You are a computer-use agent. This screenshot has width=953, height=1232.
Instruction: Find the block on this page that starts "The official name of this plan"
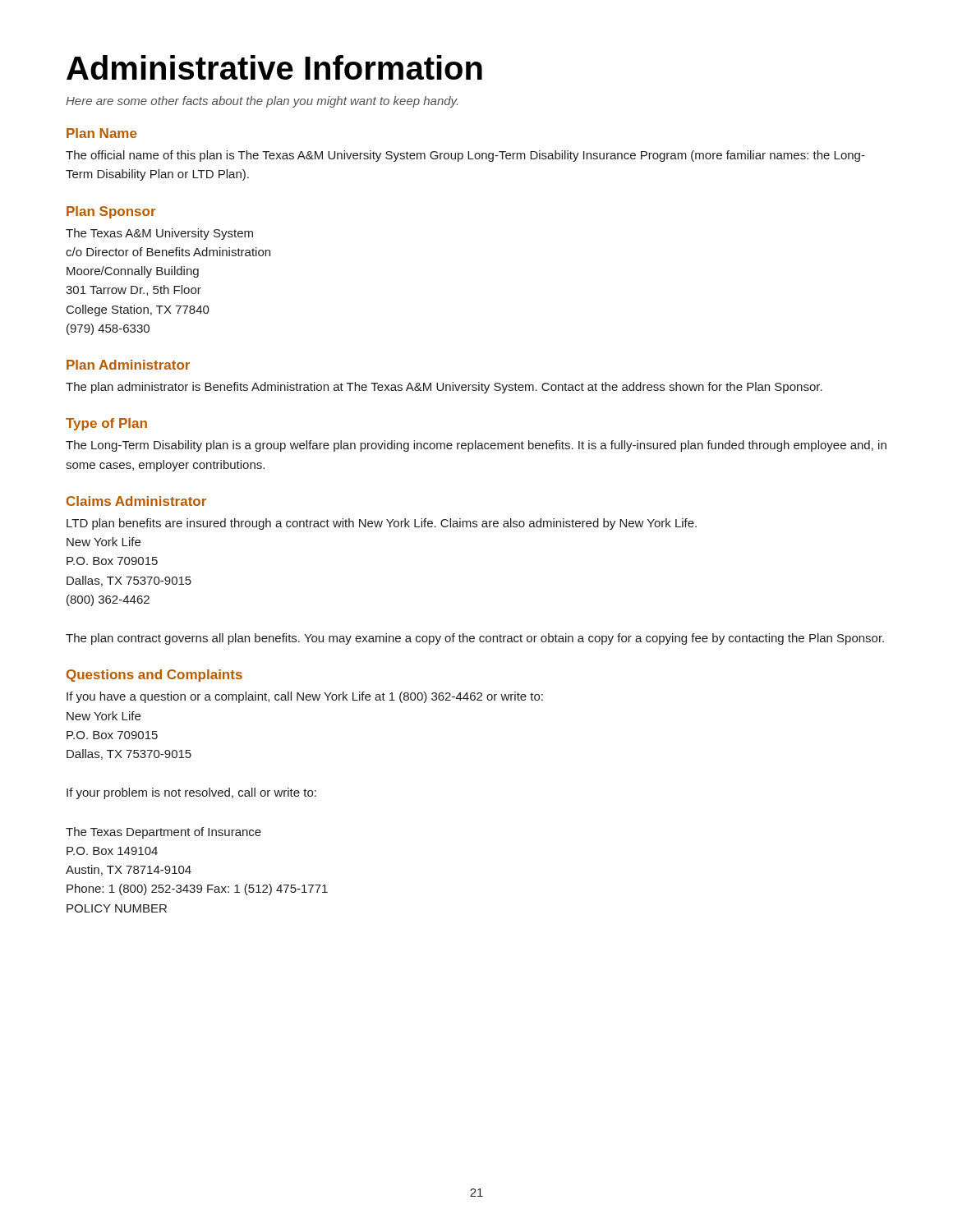click(x=476, y=164)
